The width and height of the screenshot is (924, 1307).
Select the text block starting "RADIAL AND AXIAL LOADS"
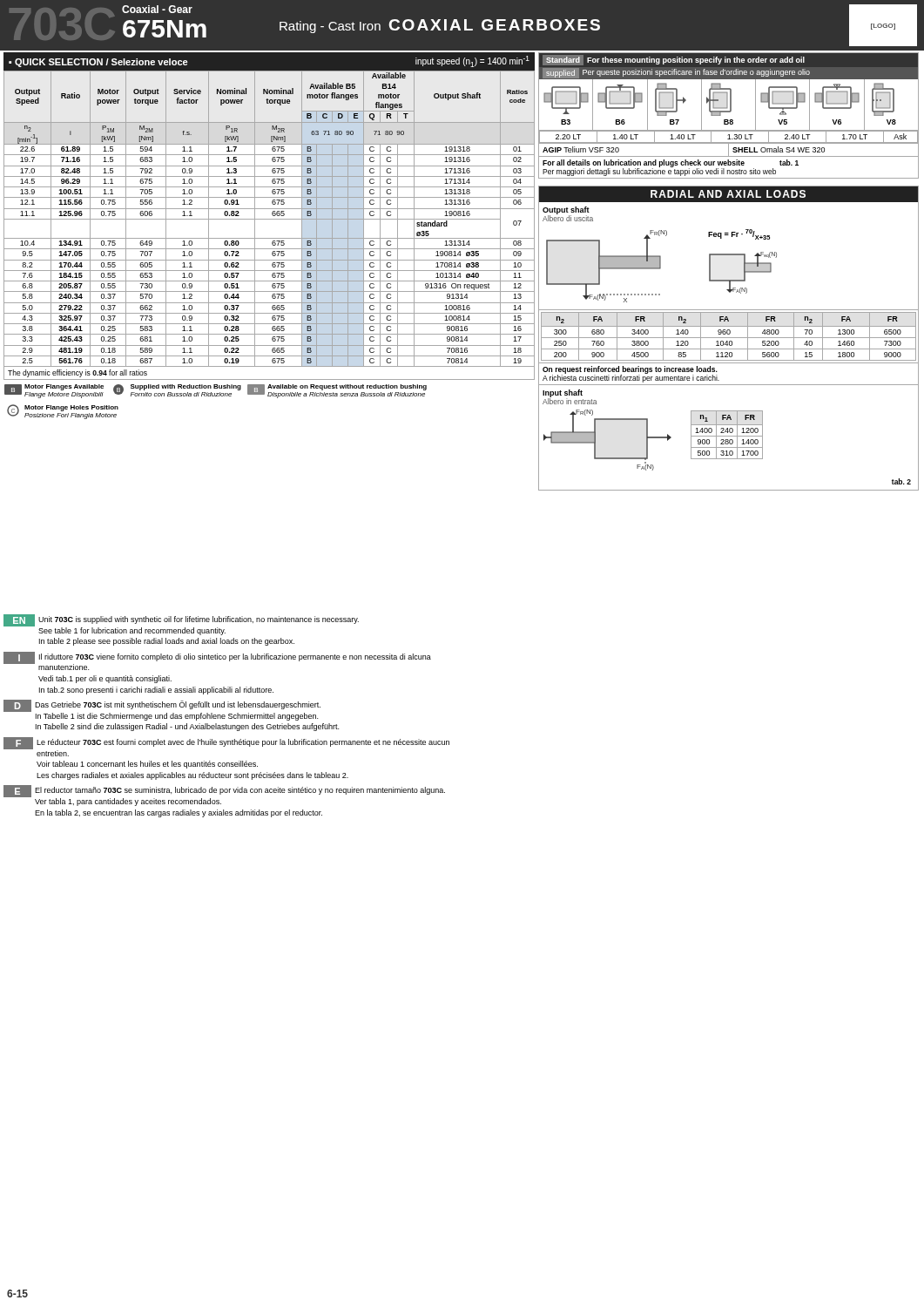(728, 194)
